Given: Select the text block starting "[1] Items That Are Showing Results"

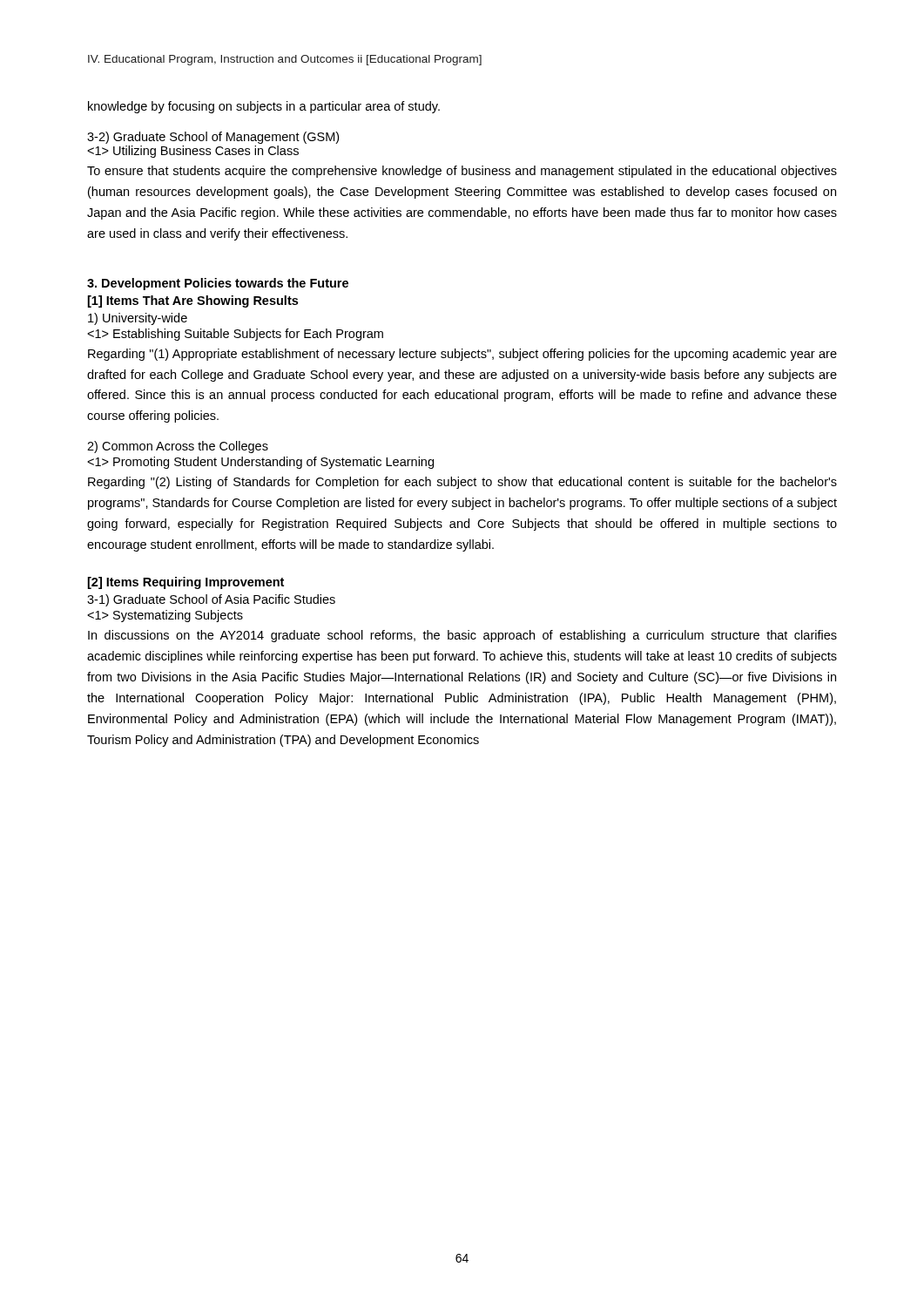Looking at the screenshot, I should [x=193, y=300].
